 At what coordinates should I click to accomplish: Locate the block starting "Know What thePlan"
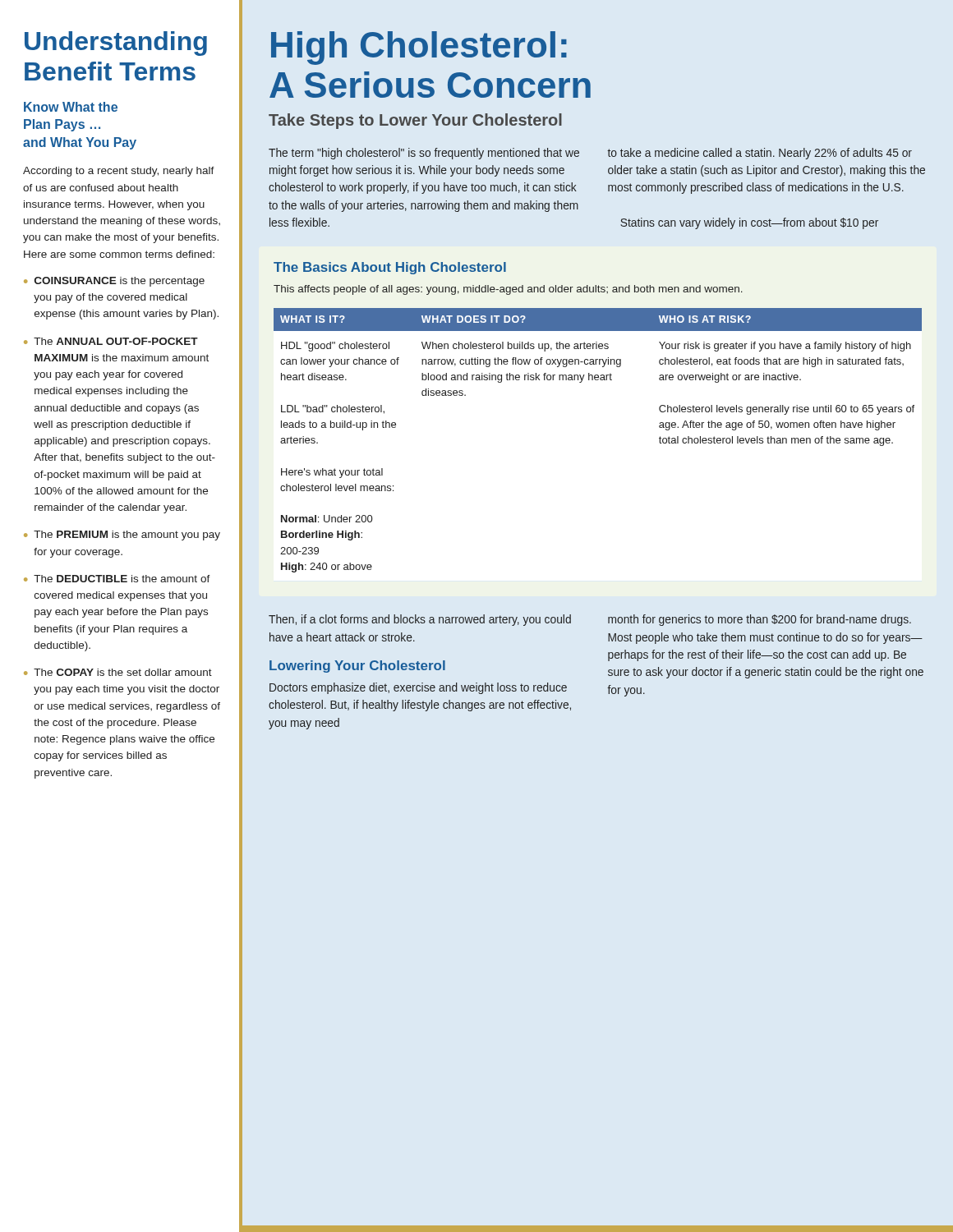[71, 107]
